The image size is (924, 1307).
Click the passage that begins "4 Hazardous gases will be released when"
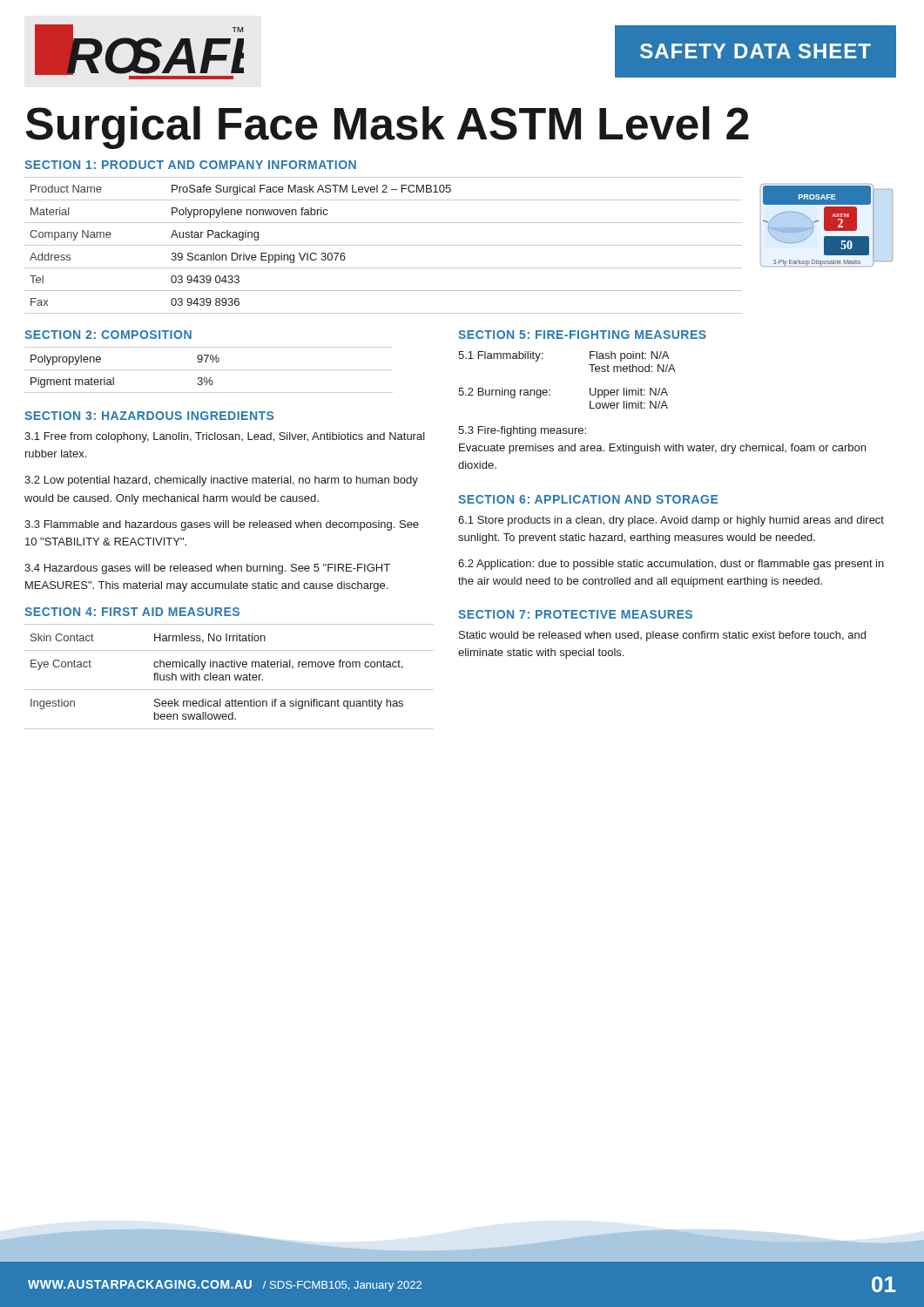229,577
